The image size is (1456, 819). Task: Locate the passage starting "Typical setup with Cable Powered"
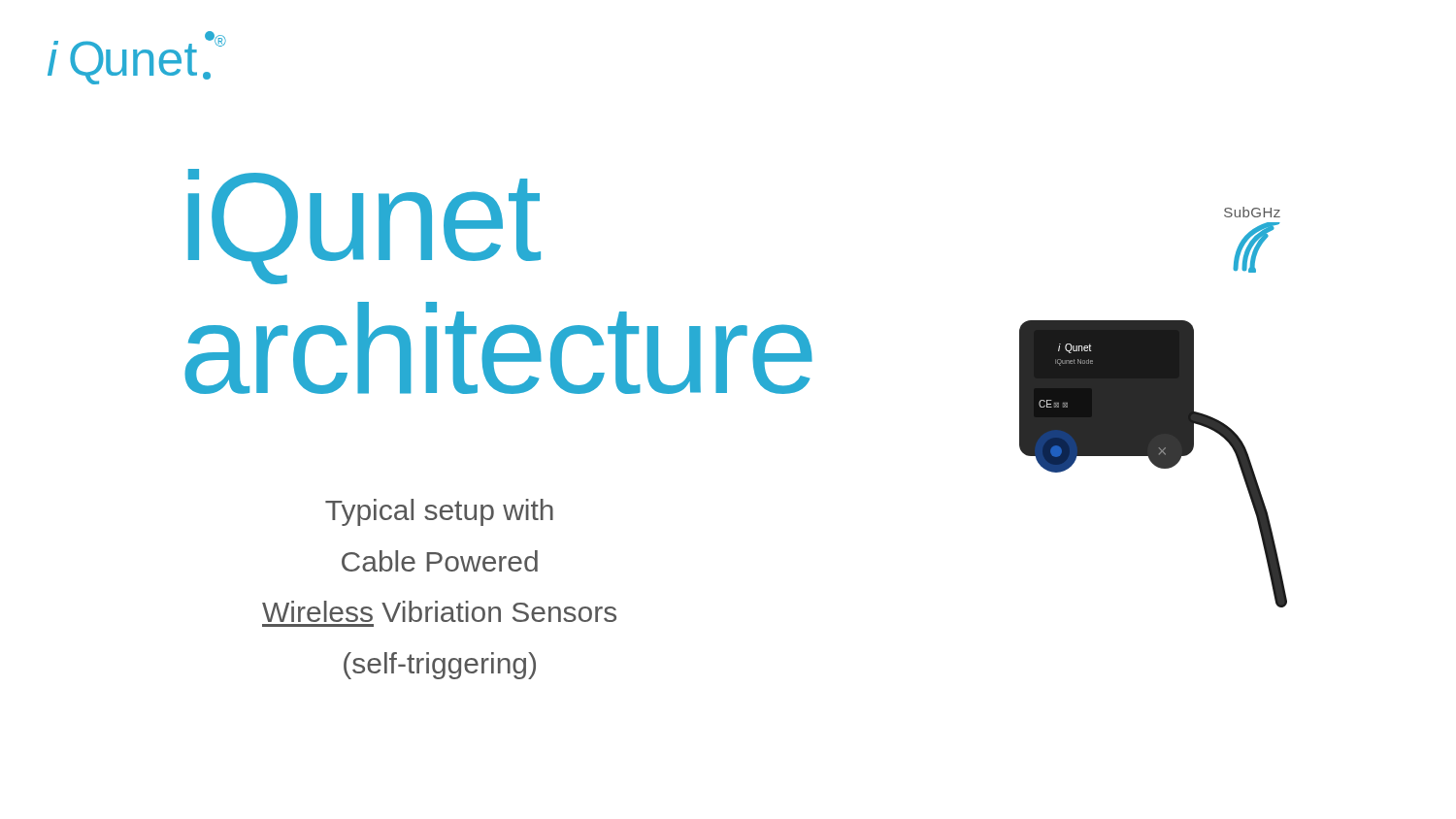(440, 587)
